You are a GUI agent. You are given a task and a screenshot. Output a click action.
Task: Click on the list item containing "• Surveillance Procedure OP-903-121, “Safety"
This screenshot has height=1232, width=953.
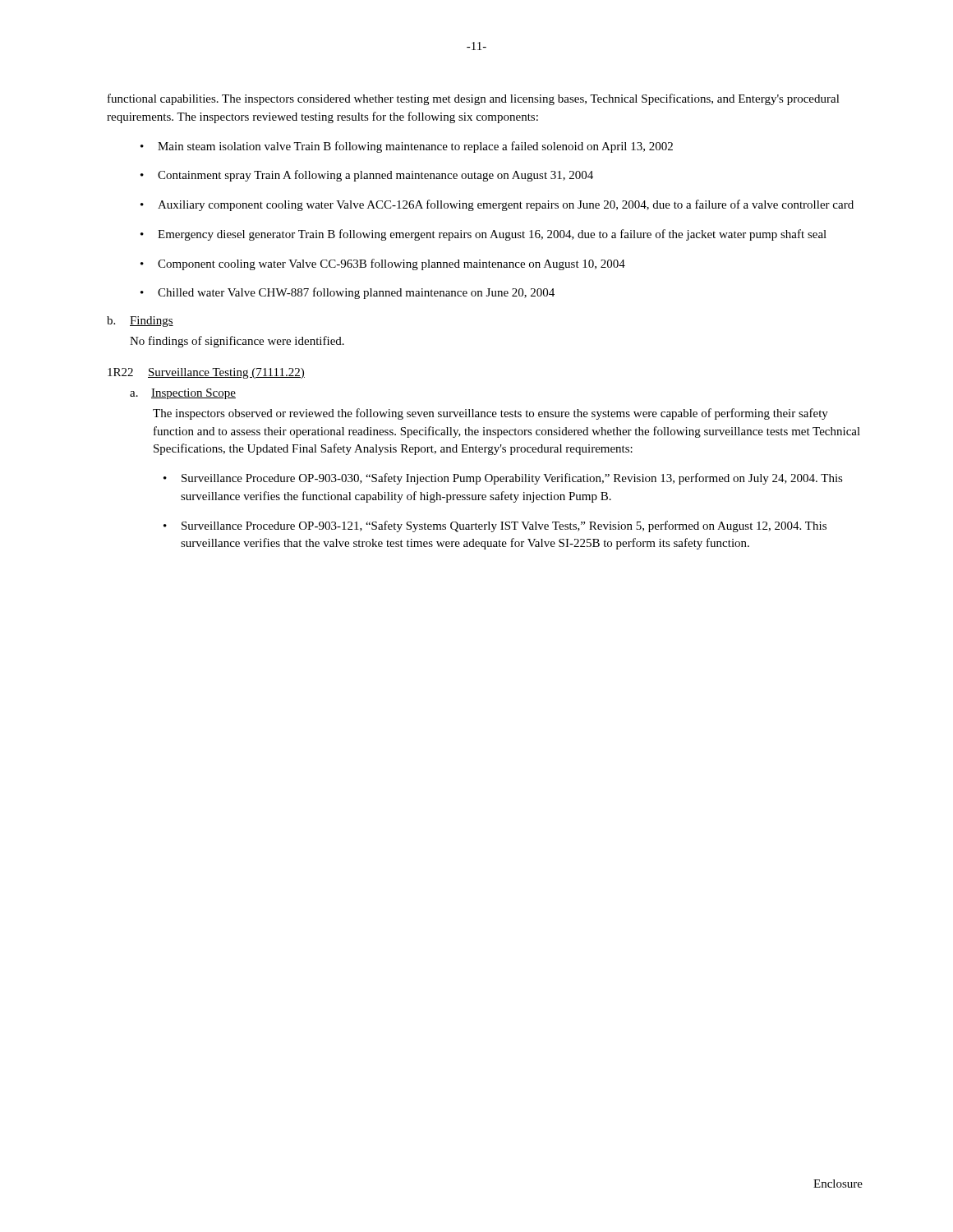click(513, 535)
